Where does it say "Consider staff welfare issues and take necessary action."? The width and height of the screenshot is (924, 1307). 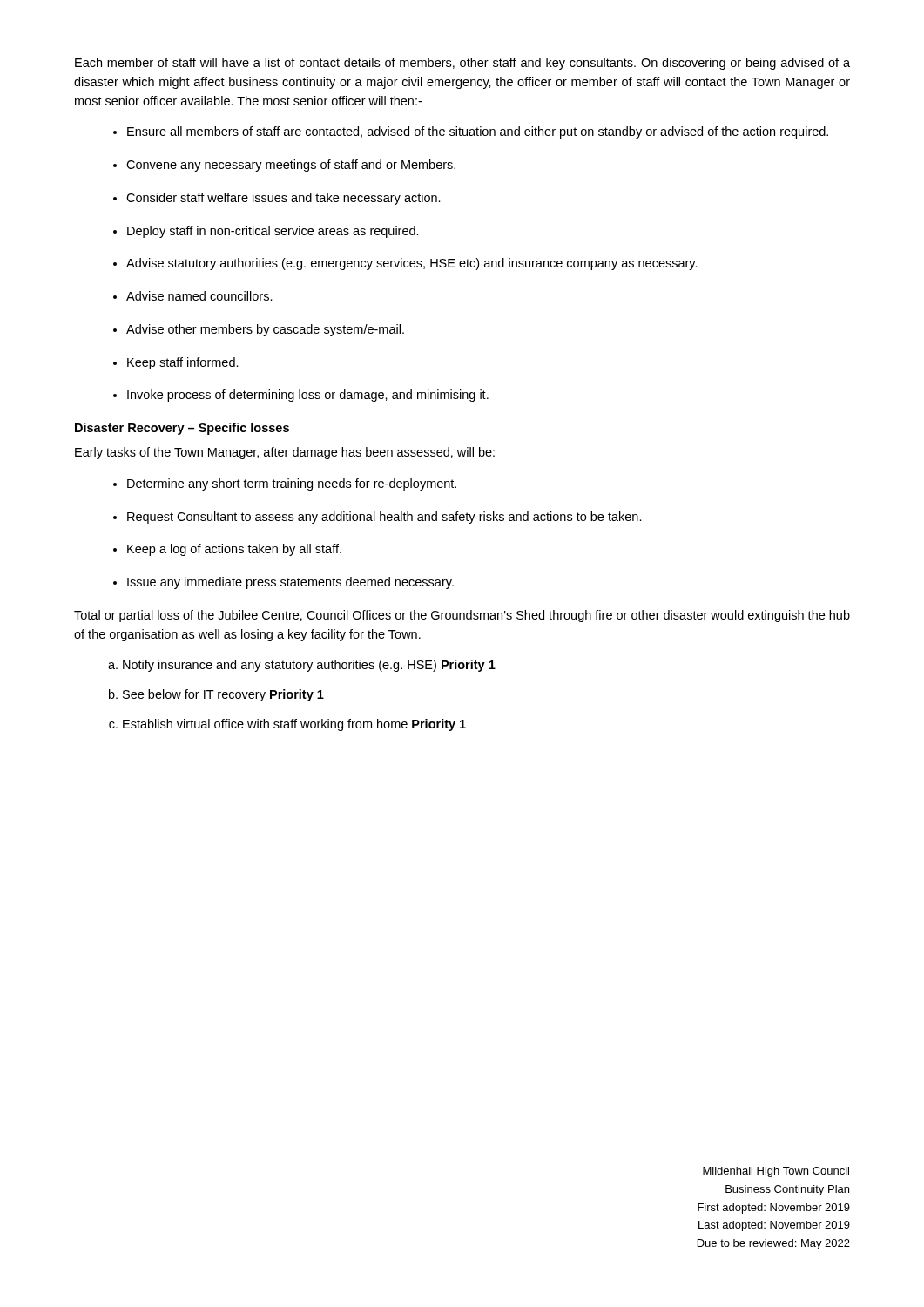tap(284, 198)
